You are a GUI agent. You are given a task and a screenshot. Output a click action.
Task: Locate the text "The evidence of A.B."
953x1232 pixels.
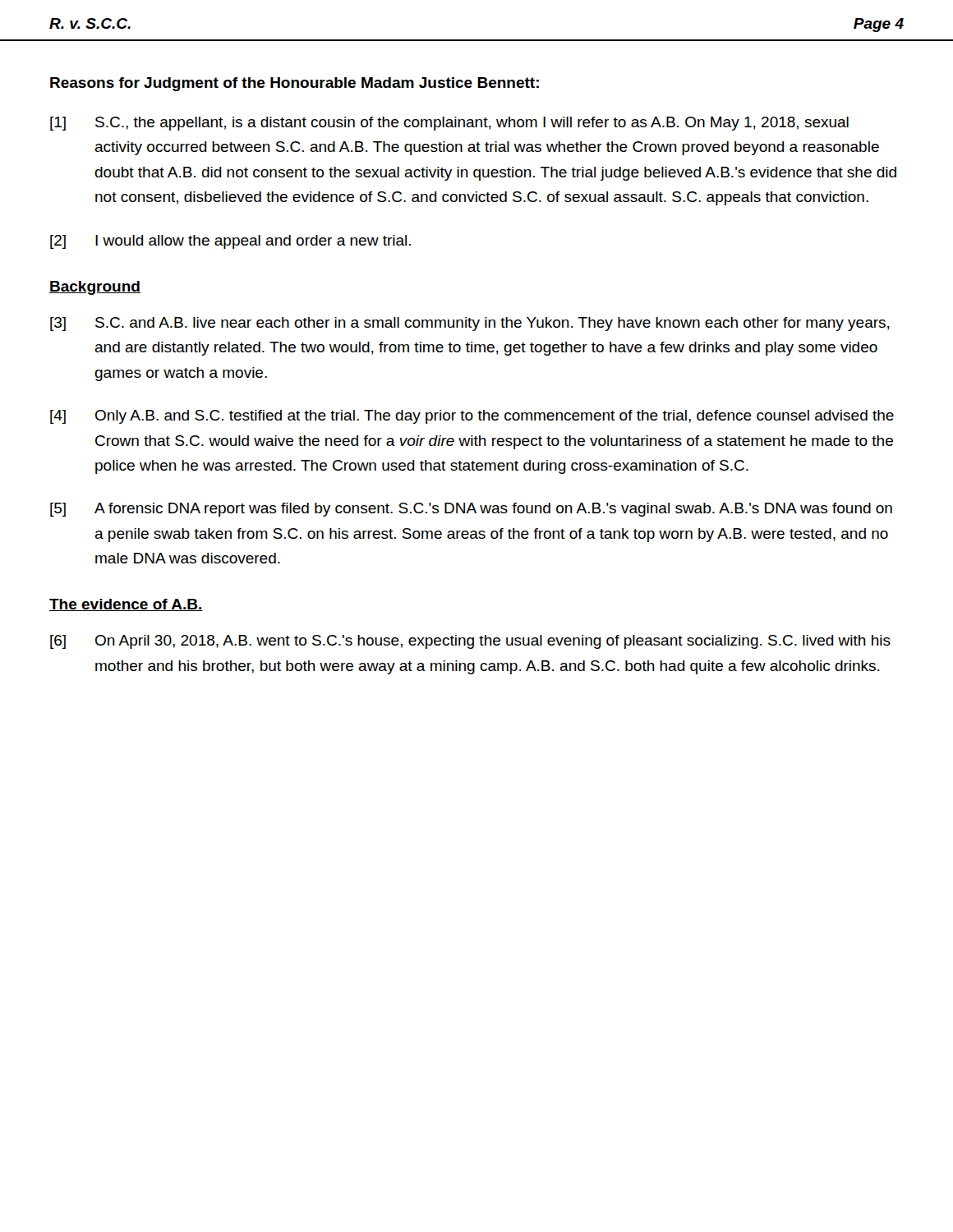click(x=126, y=604)
